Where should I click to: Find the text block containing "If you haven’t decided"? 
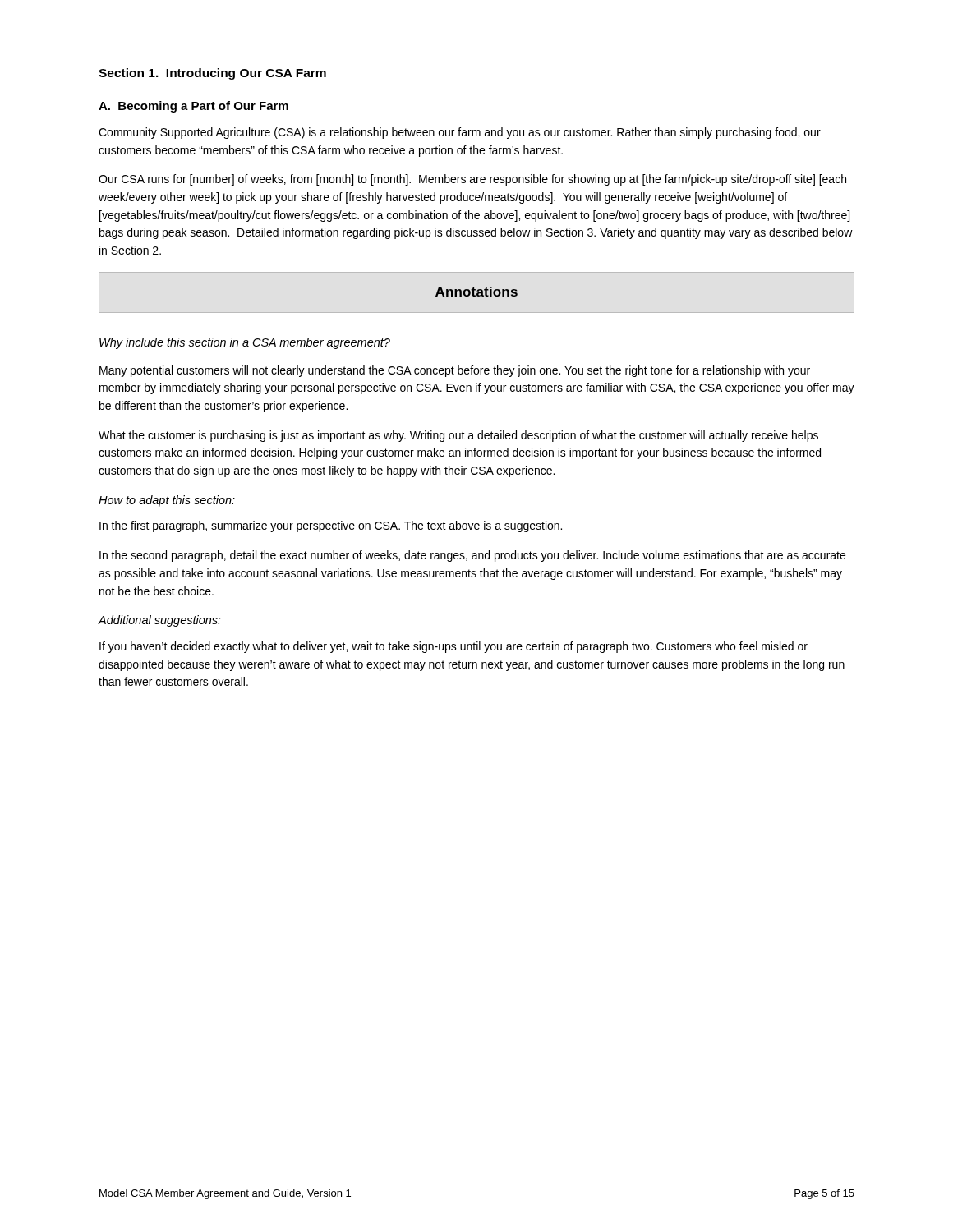[x=472, y=664]
